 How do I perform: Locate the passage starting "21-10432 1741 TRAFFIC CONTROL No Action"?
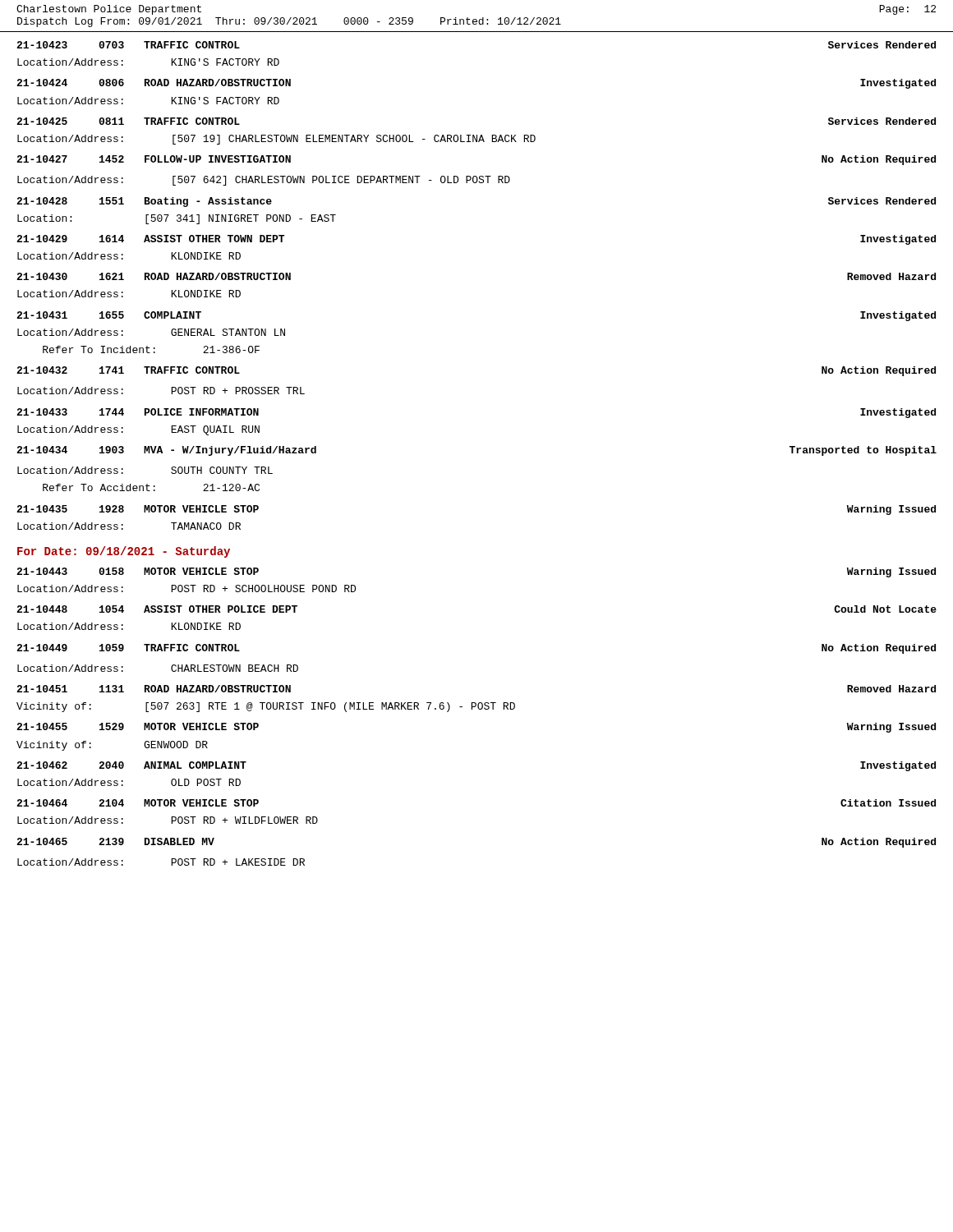pyautogui.click(x=39, y=371)
